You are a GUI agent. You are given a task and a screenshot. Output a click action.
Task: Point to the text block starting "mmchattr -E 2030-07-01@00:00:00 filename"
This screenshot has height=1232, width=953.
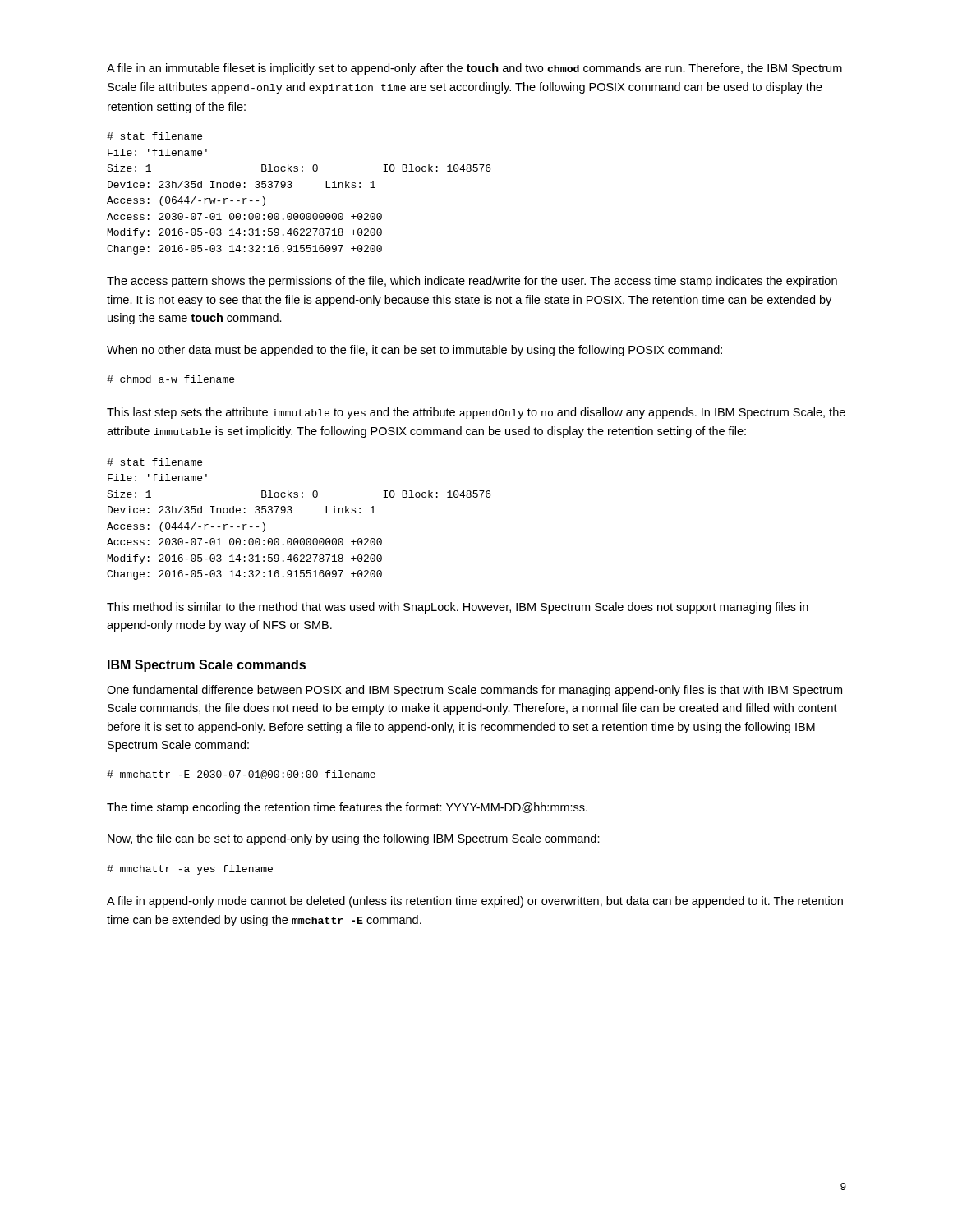241,775
